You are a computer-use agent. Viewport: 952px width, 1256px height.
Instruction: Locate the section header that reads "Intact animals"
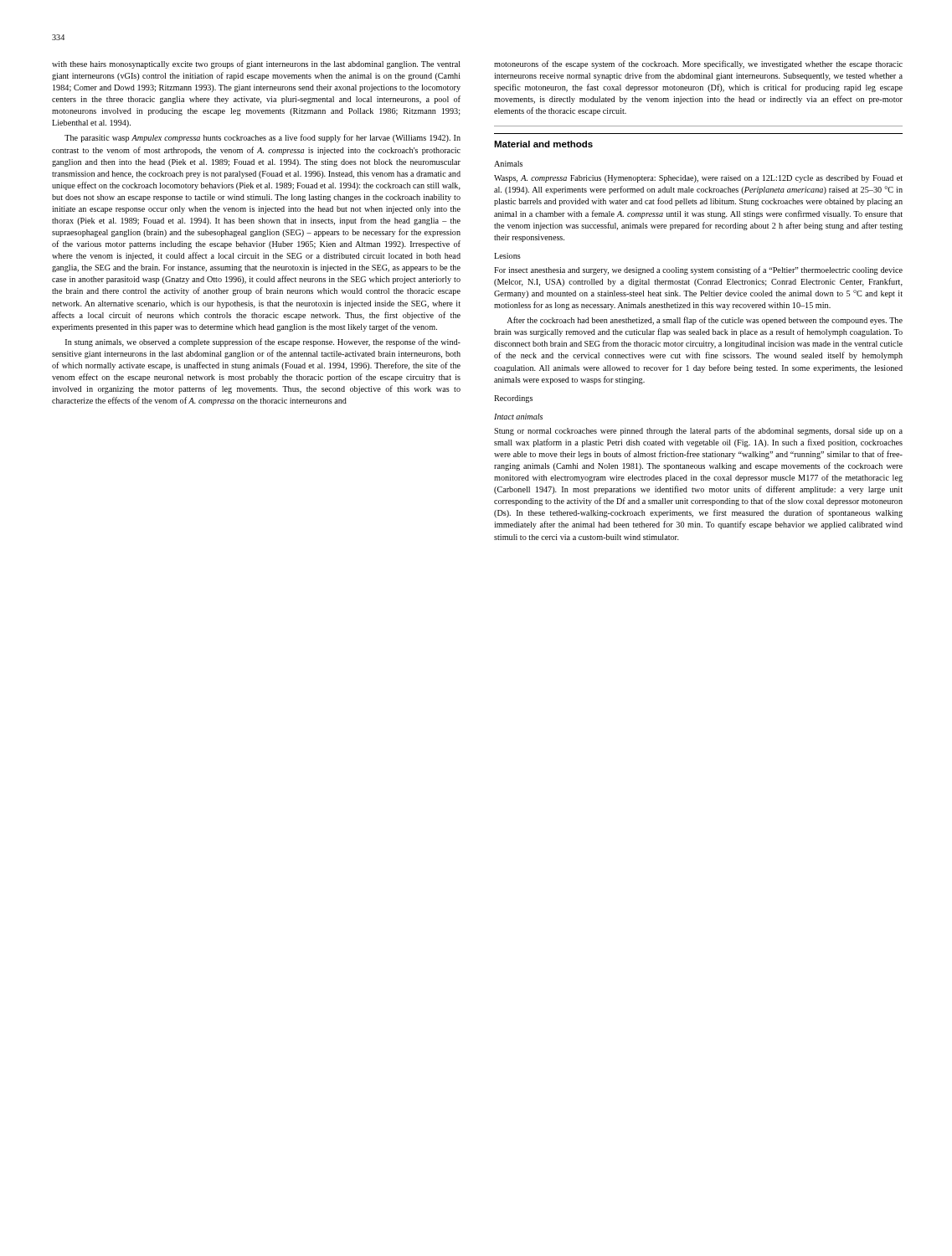pos(698,417)
